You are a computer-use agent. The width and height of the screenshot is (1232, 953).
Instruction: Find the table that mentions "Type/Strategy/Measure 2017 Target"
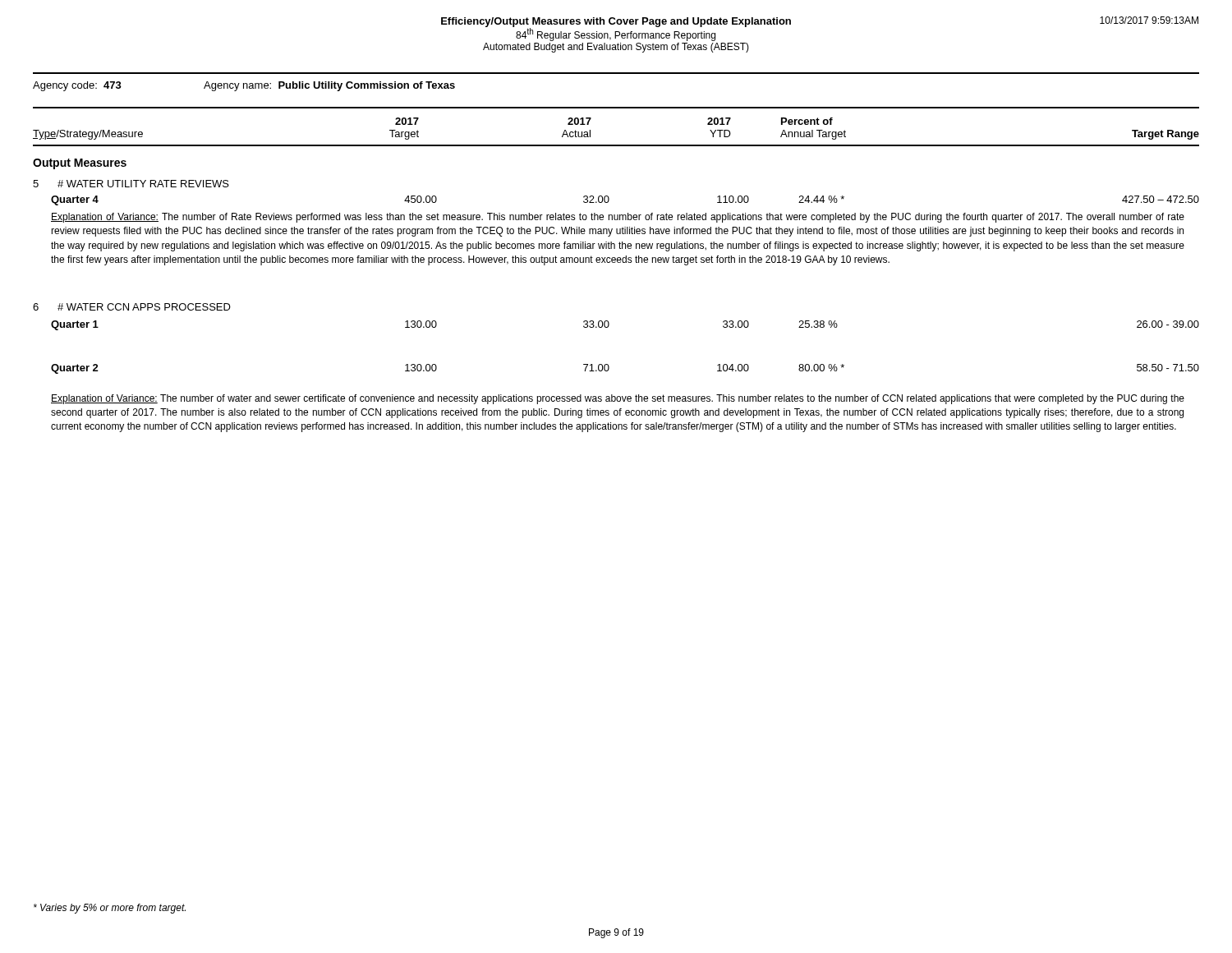(x=616, y=127)
